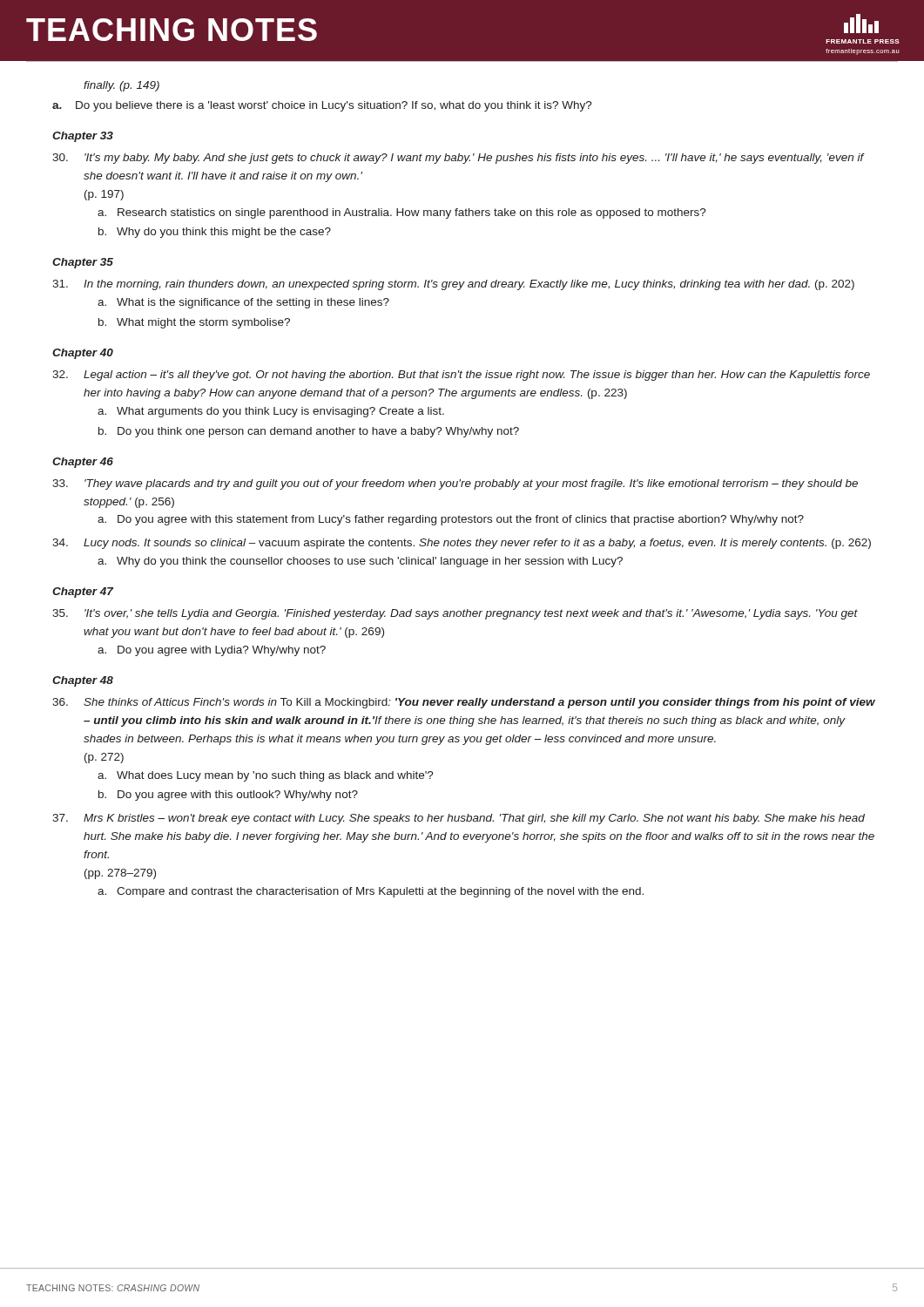Locate the block of text that opens with "32. Legal action –"
This screenshot has width=924, height=1307.
coord(466,384)
